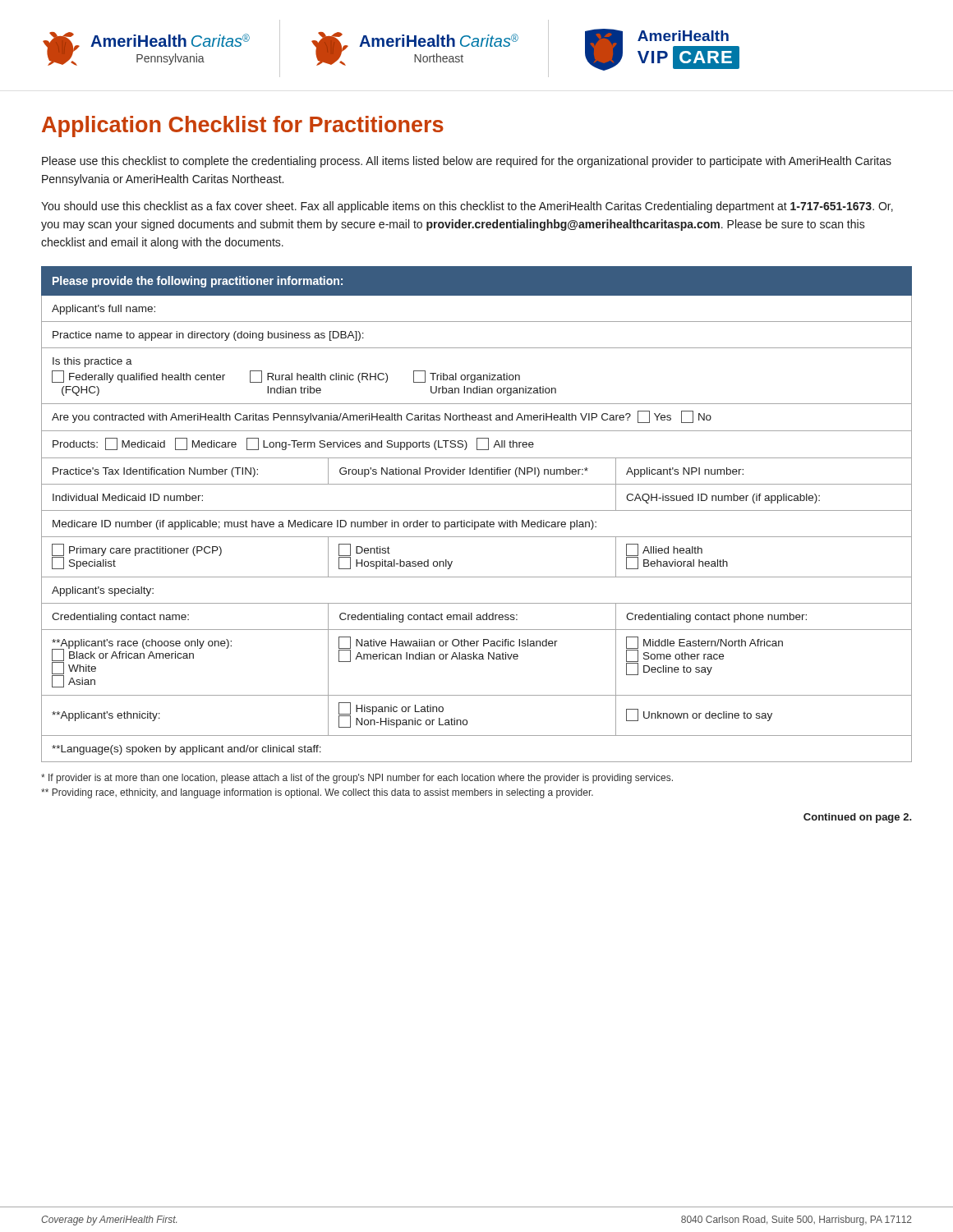The height and width of the screenshot is (1232, 953).
Task: Select the table that reads "Practice name to appear in"
Action: (x=476, y=514)
